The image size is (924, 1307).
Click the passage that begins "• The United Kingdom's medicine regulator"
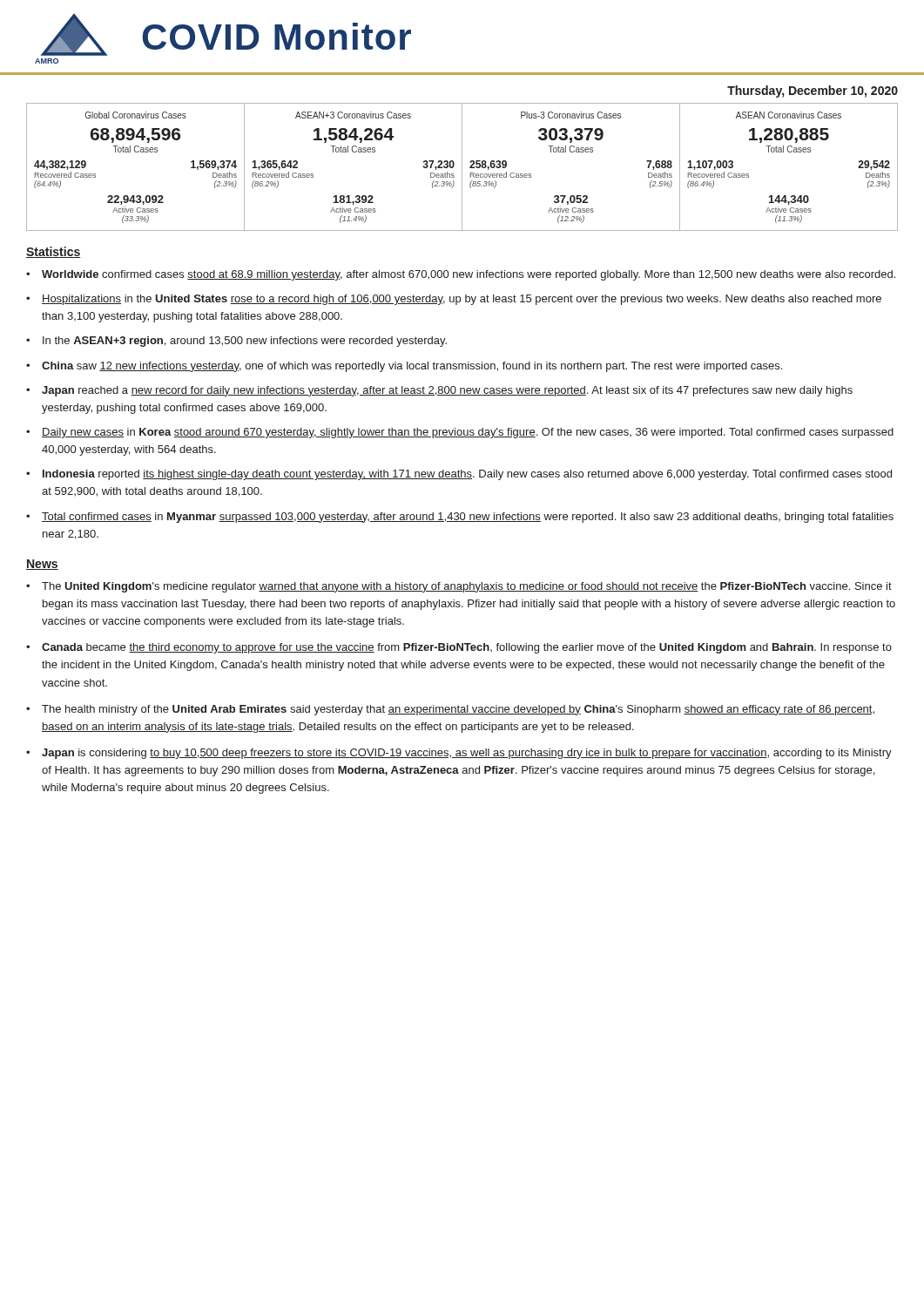[462, 604]
